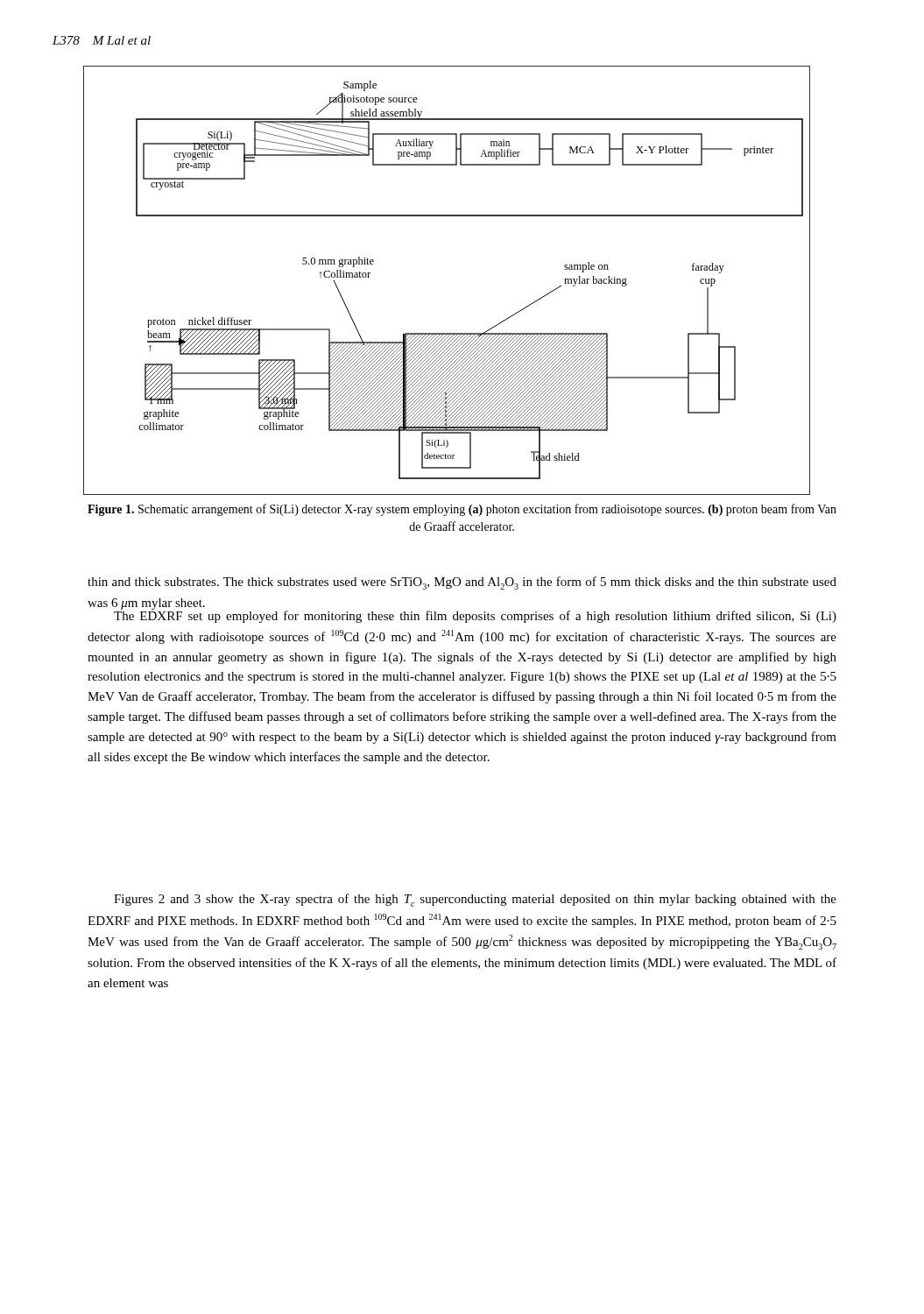Navigate to the text starting "thin and thick"
Viewport: 924px width, 1314px height.
tap(462, 593)
